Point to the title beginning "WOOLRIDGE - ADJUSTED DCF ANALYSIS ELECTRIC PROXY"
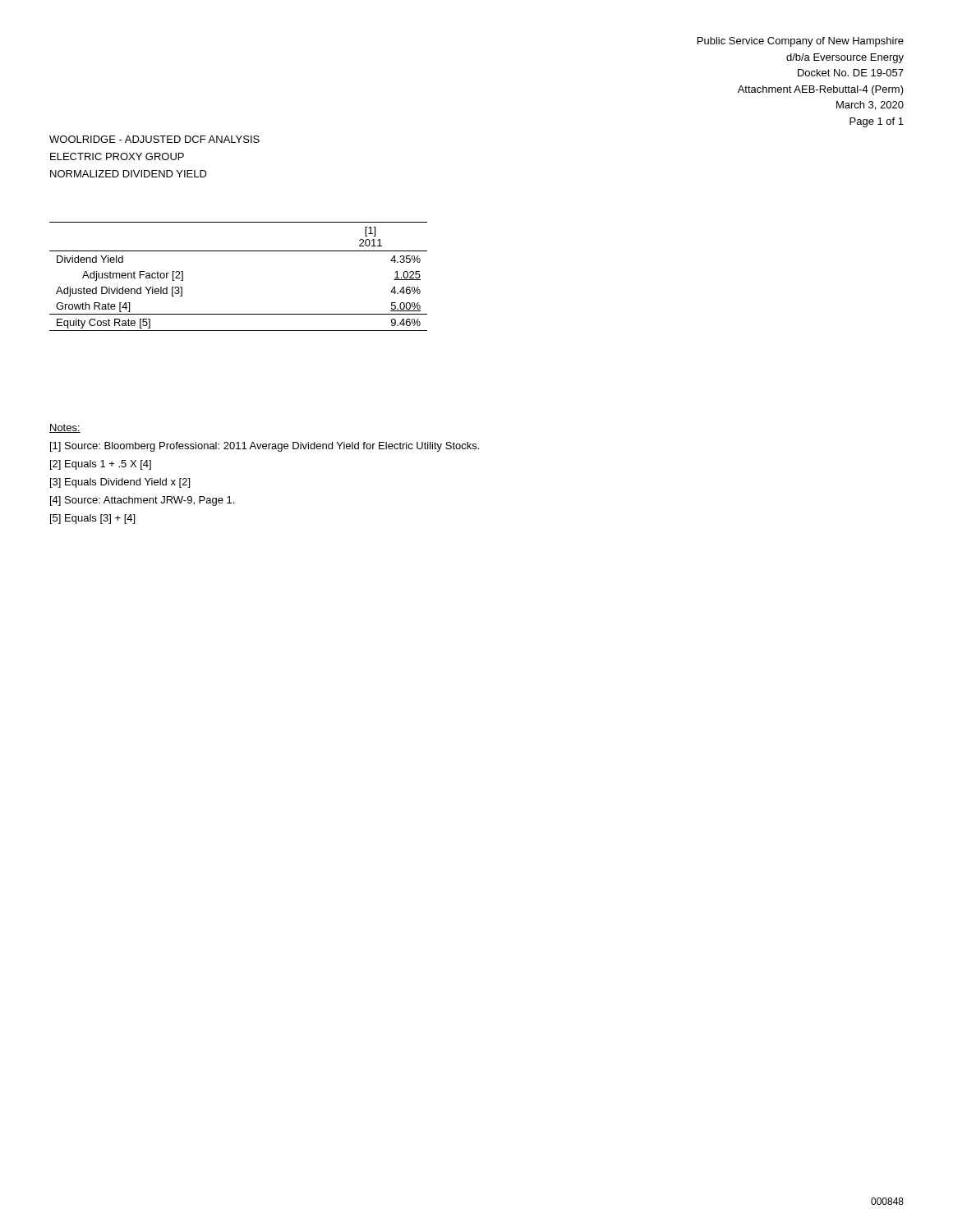The height and width of the screenshot is (1232, 953). coord(155,156)
